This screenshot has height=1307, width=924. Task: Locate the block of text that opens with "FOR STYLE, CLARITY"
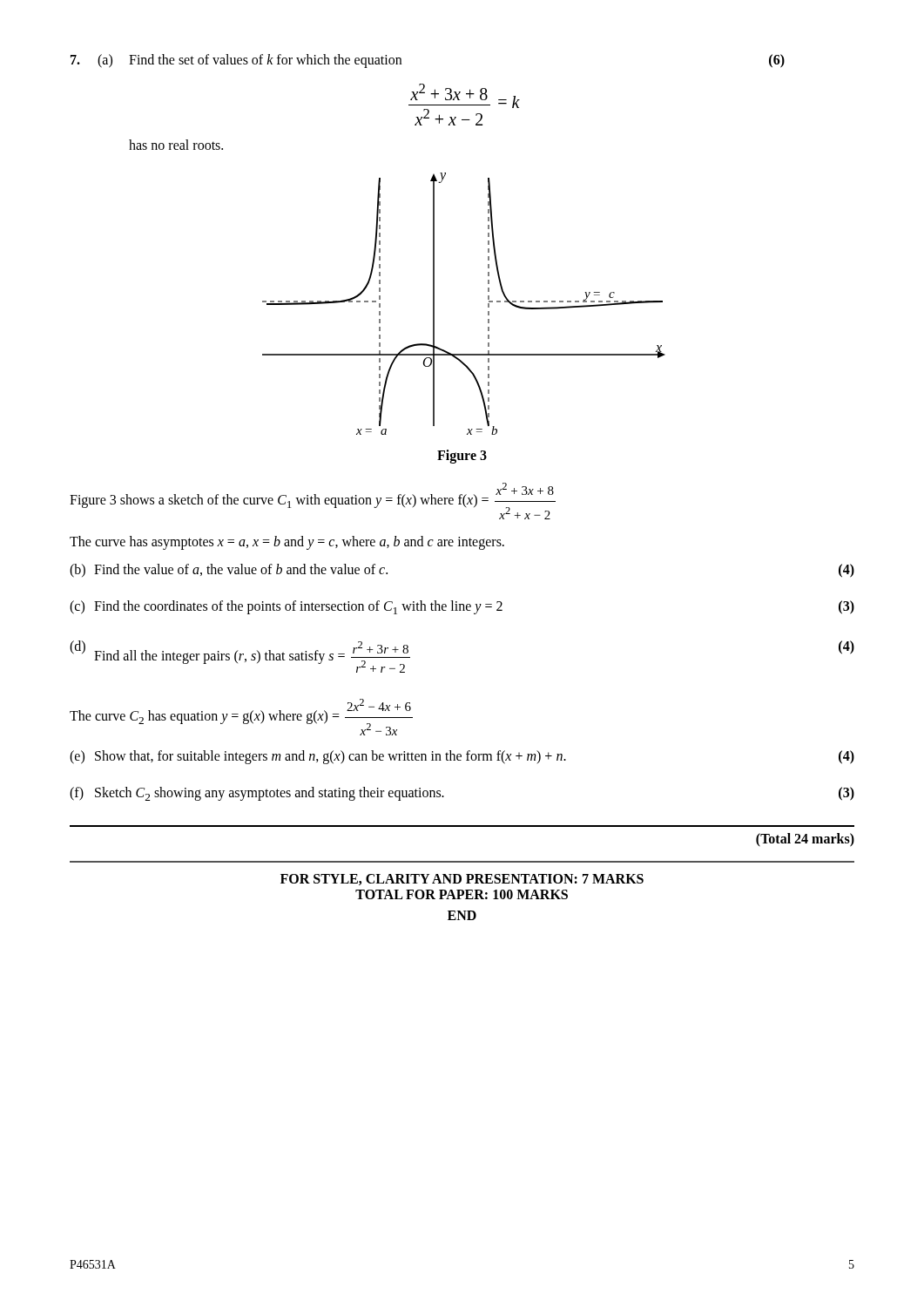click(462, 898)
